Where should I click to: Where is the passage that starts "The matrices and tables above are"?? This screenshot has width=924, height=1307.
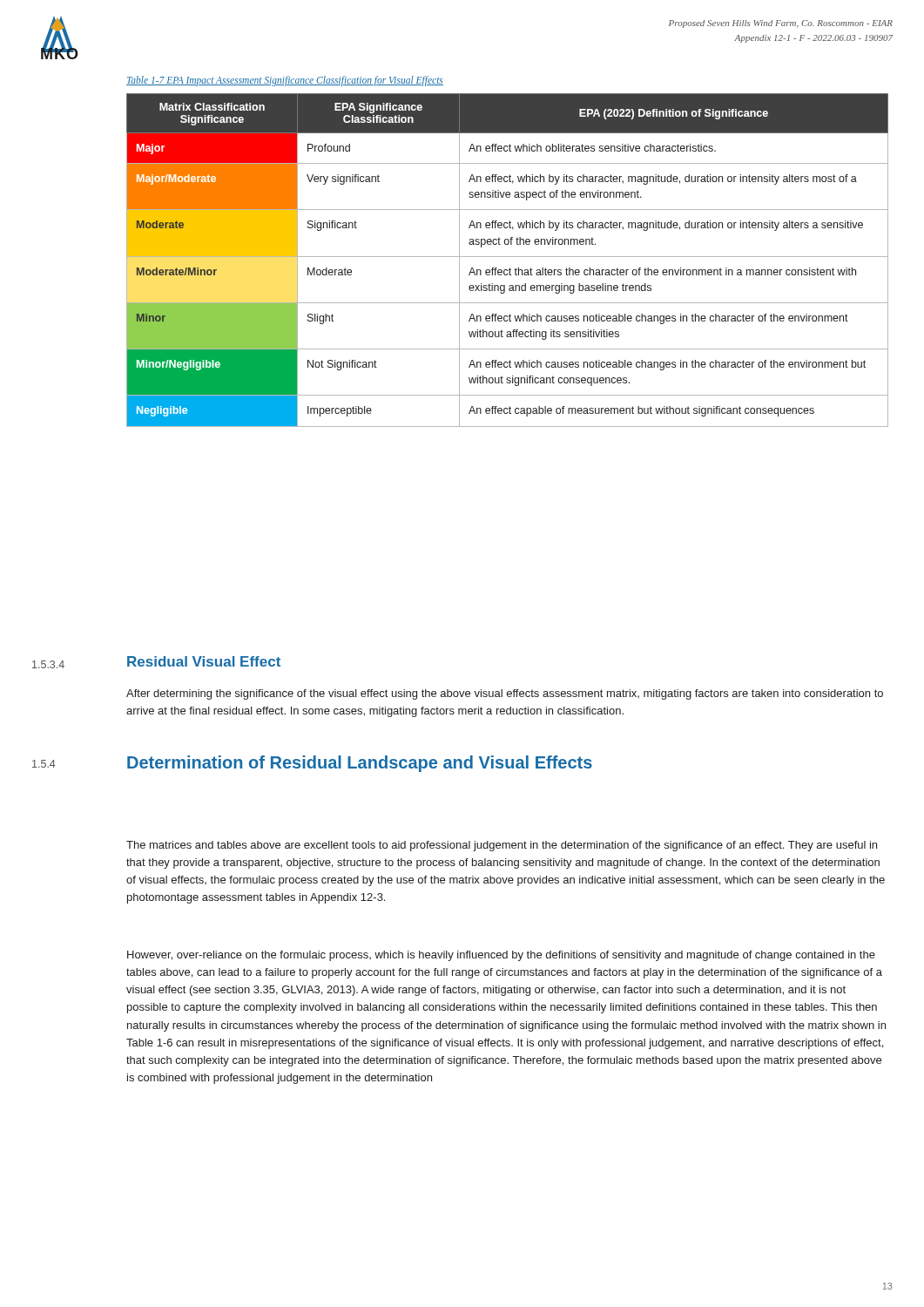pos(506,871)
